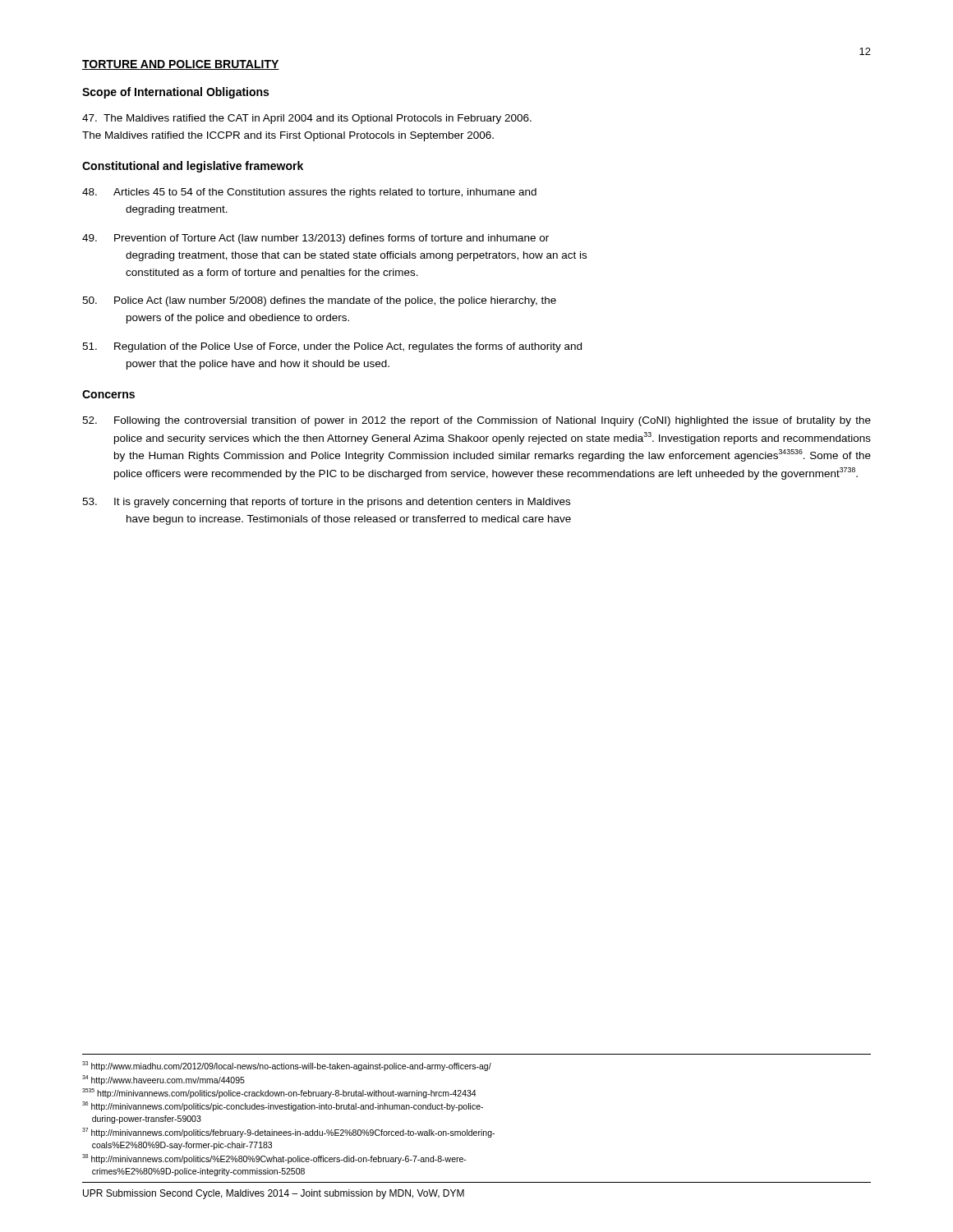Click on the section header that says "TORTURE AND POLICE"
The image size is (953, 1232).
[x=180, y=64]
